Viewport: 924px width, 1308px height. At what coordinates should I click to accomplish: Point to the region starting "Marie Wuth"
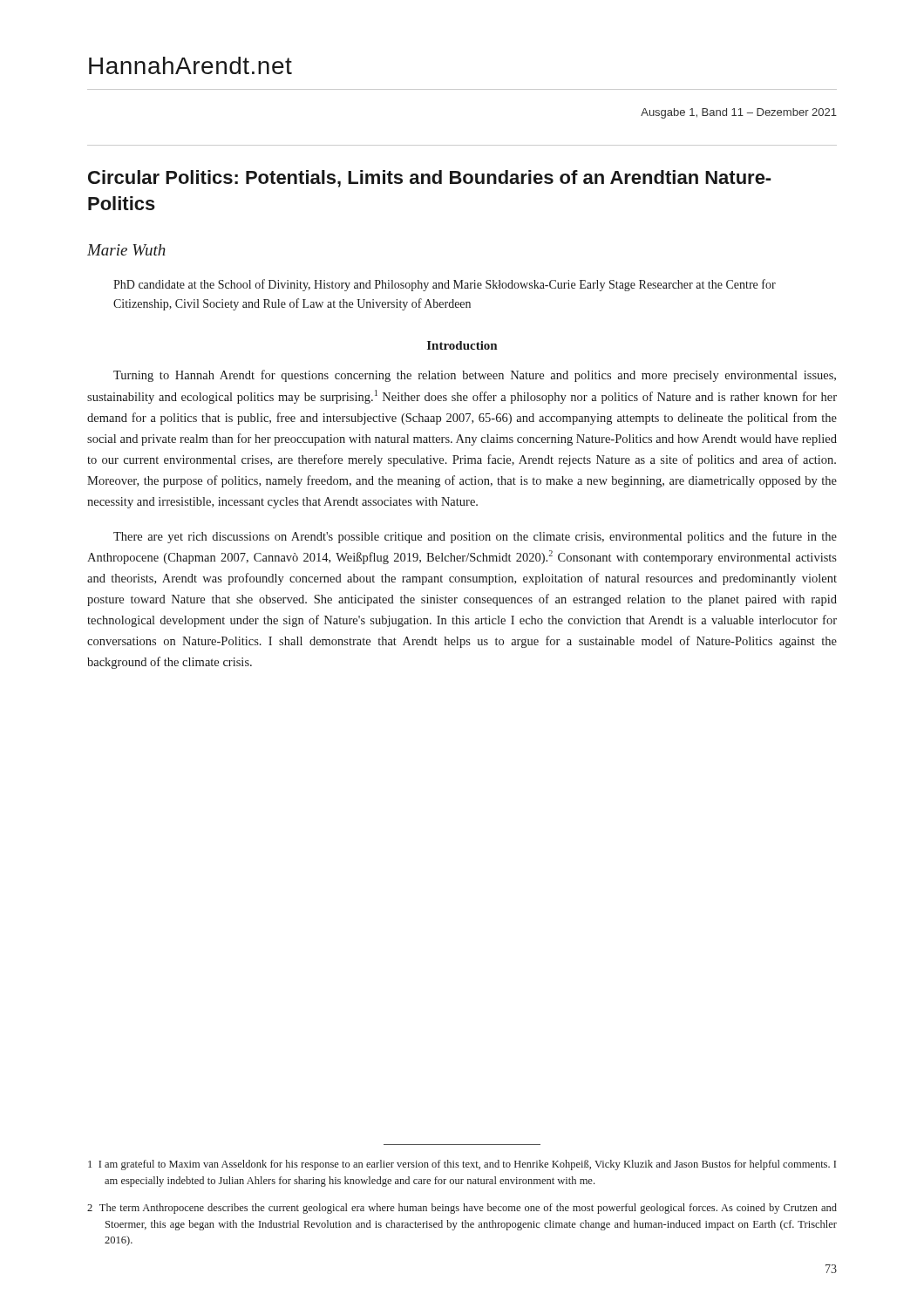[126, 250]
